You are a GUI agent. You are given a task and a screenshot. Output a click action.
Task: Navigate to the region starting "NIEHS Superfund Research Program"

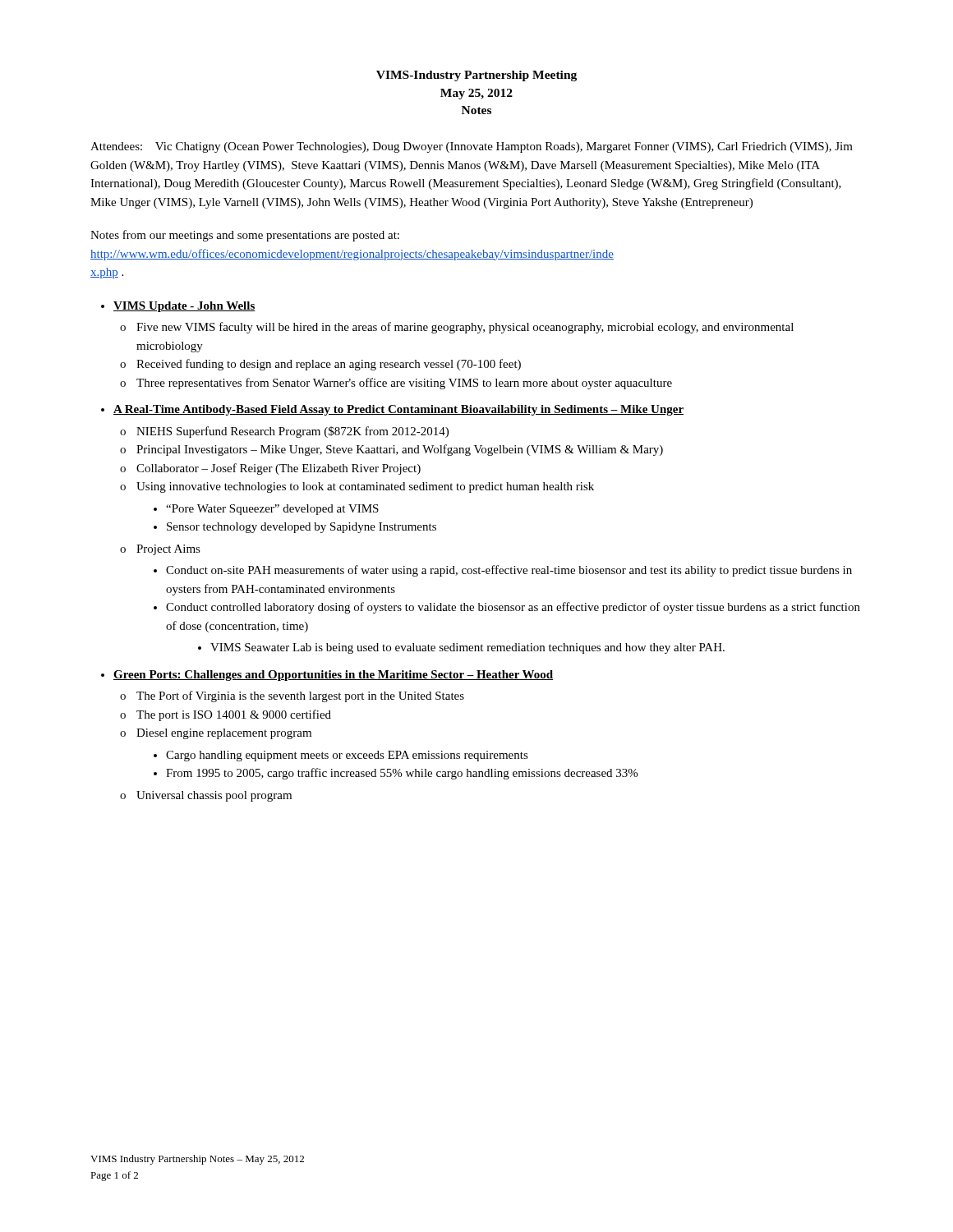pyautogui.click(x=293, y=431)
